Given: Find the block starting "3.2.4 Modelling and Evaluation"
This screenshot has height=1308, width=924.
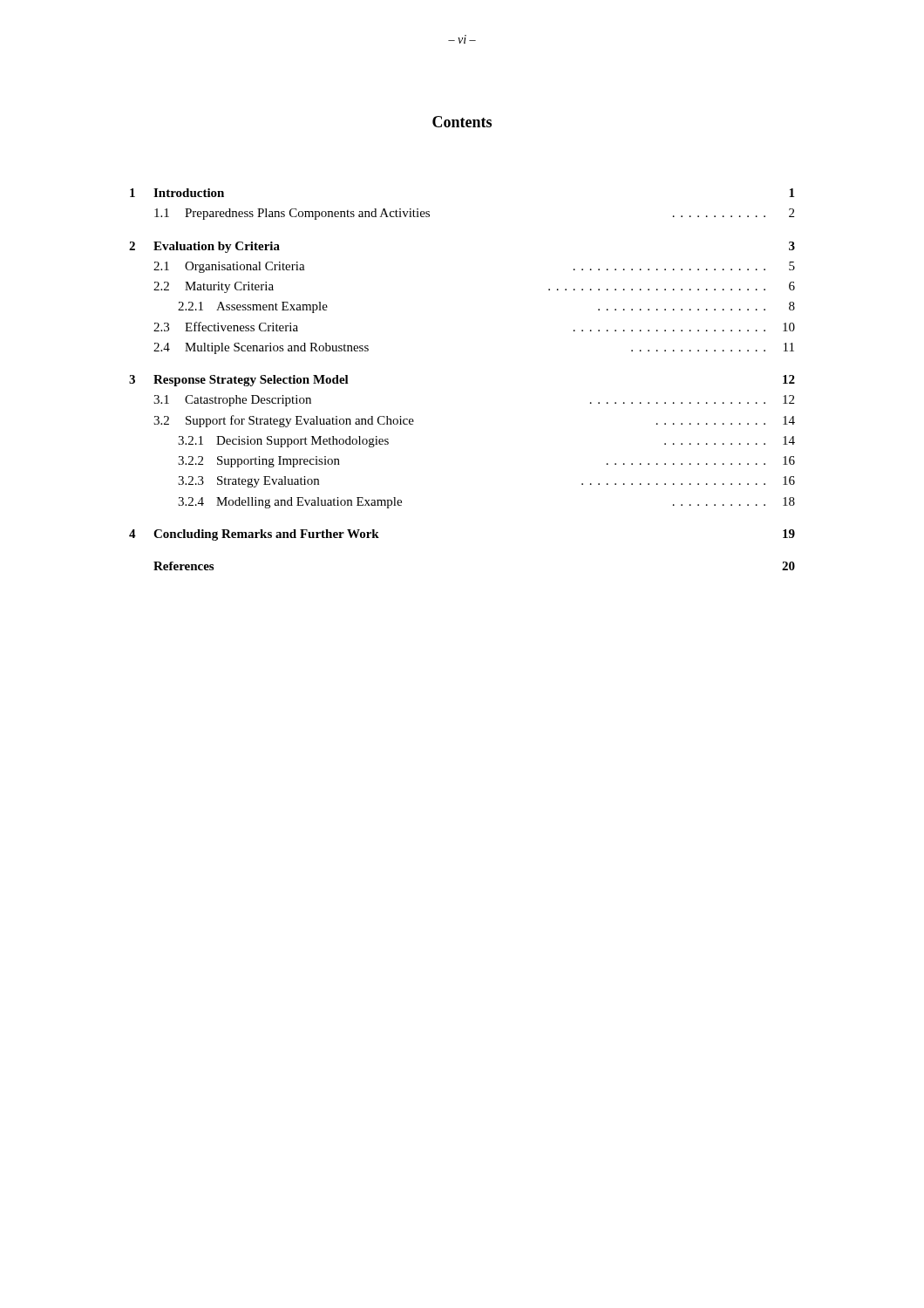Looking at the screenshot, I should click(x=190, y=503).
